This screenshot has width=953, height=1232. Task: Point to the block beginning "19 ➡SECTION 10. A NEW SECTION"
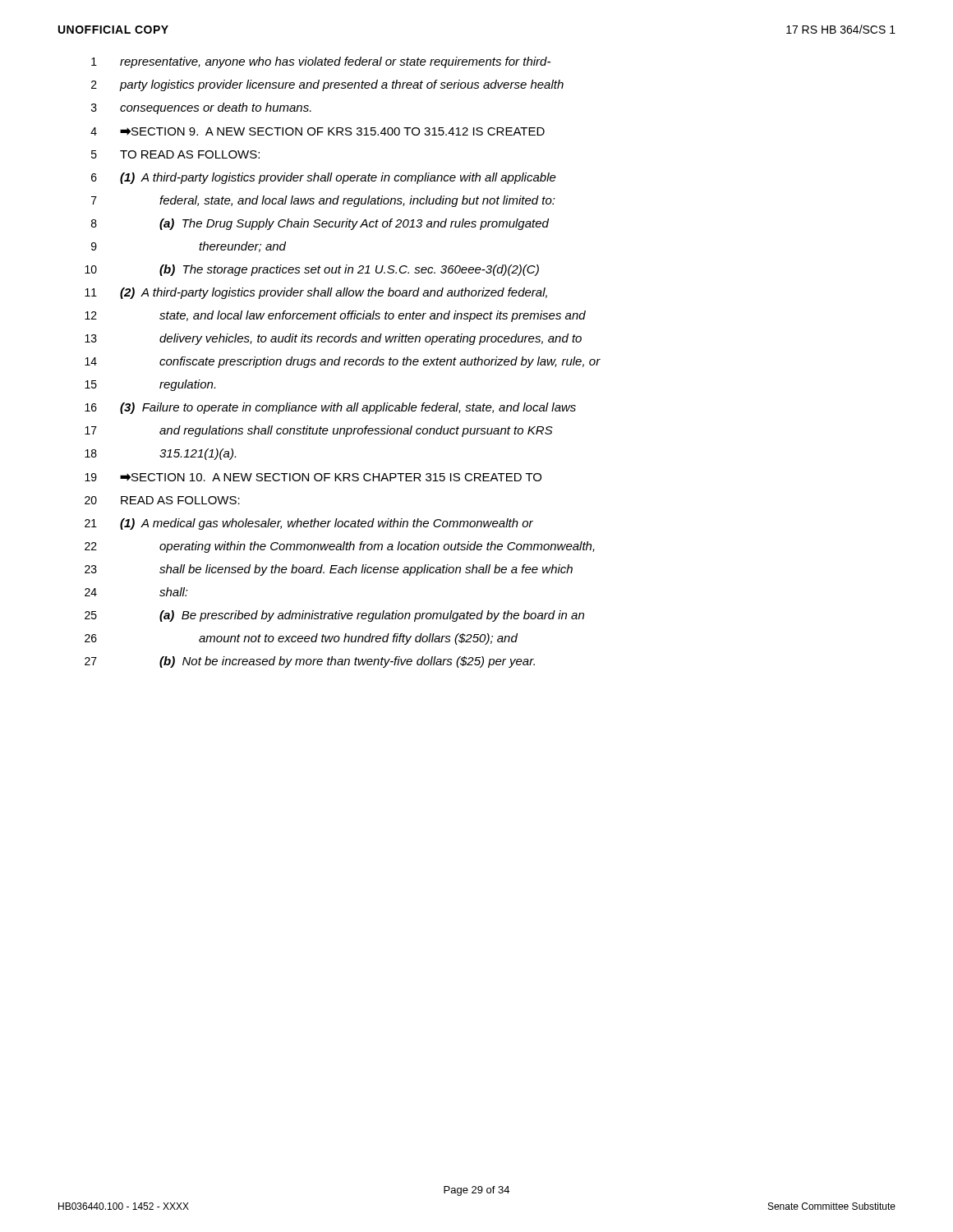pos(476,477)
